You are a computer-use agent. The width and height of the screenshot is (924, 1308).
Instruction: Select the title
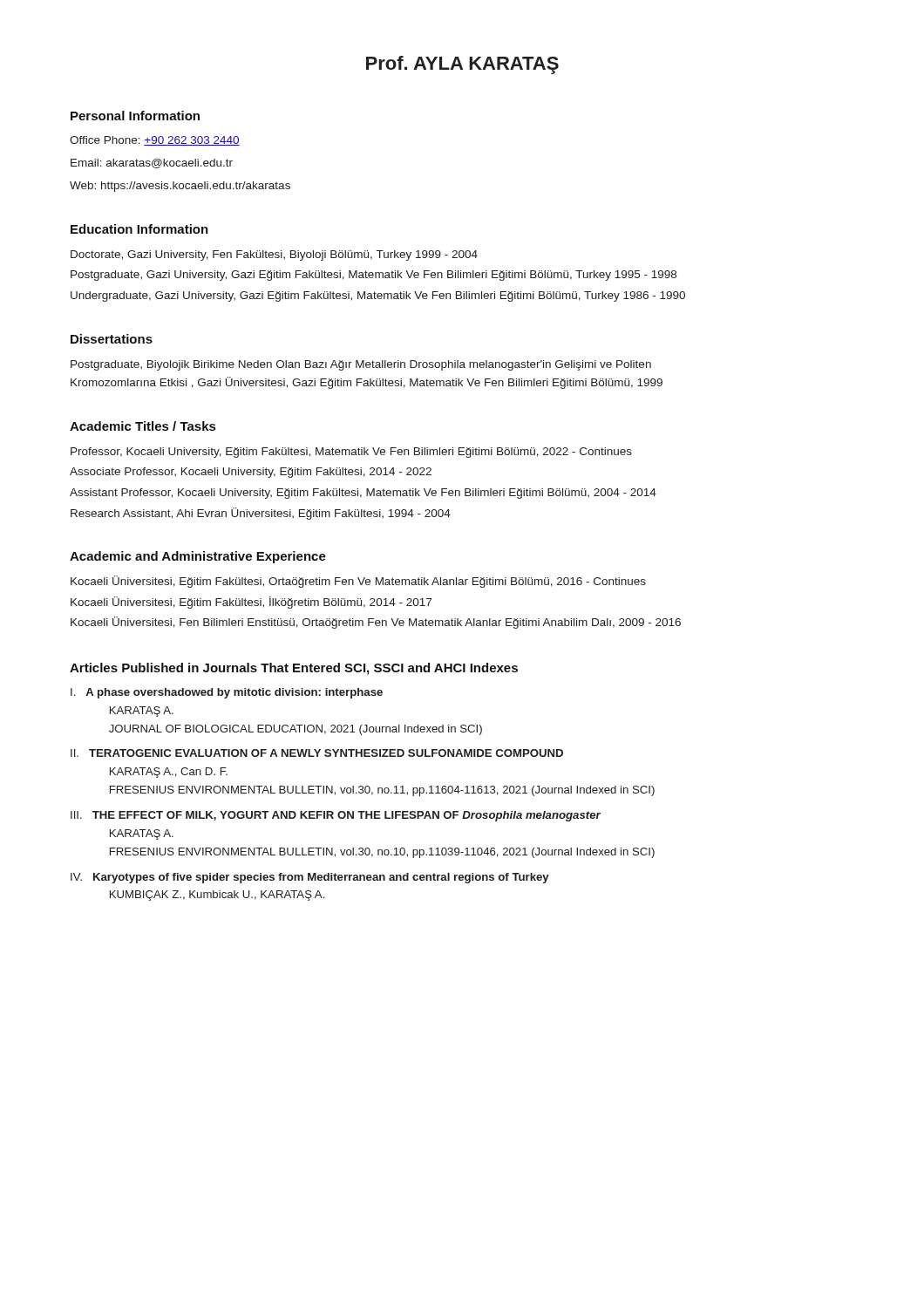462,64
